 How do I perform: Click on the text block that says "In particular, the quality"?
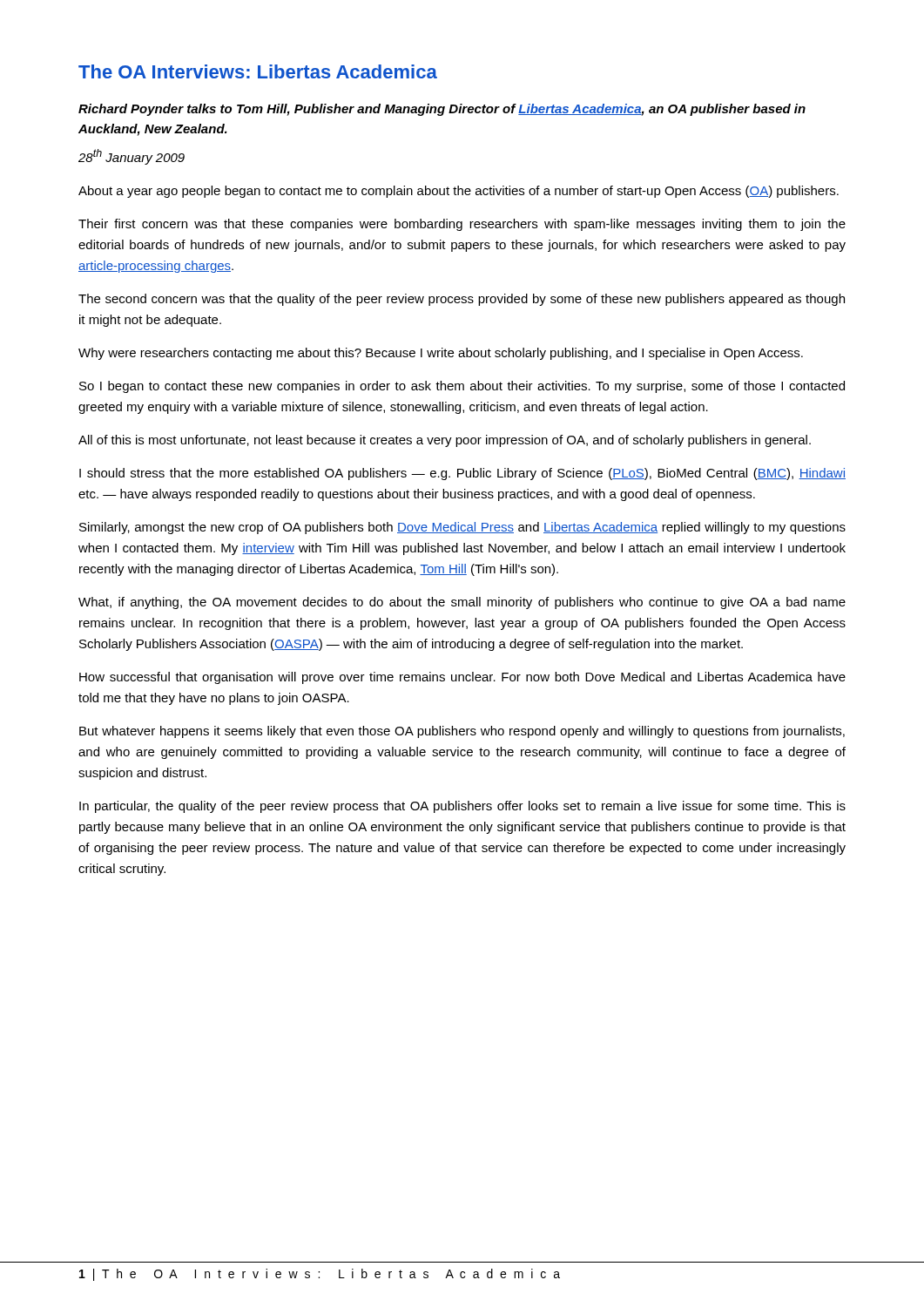[x=462, y=837]
